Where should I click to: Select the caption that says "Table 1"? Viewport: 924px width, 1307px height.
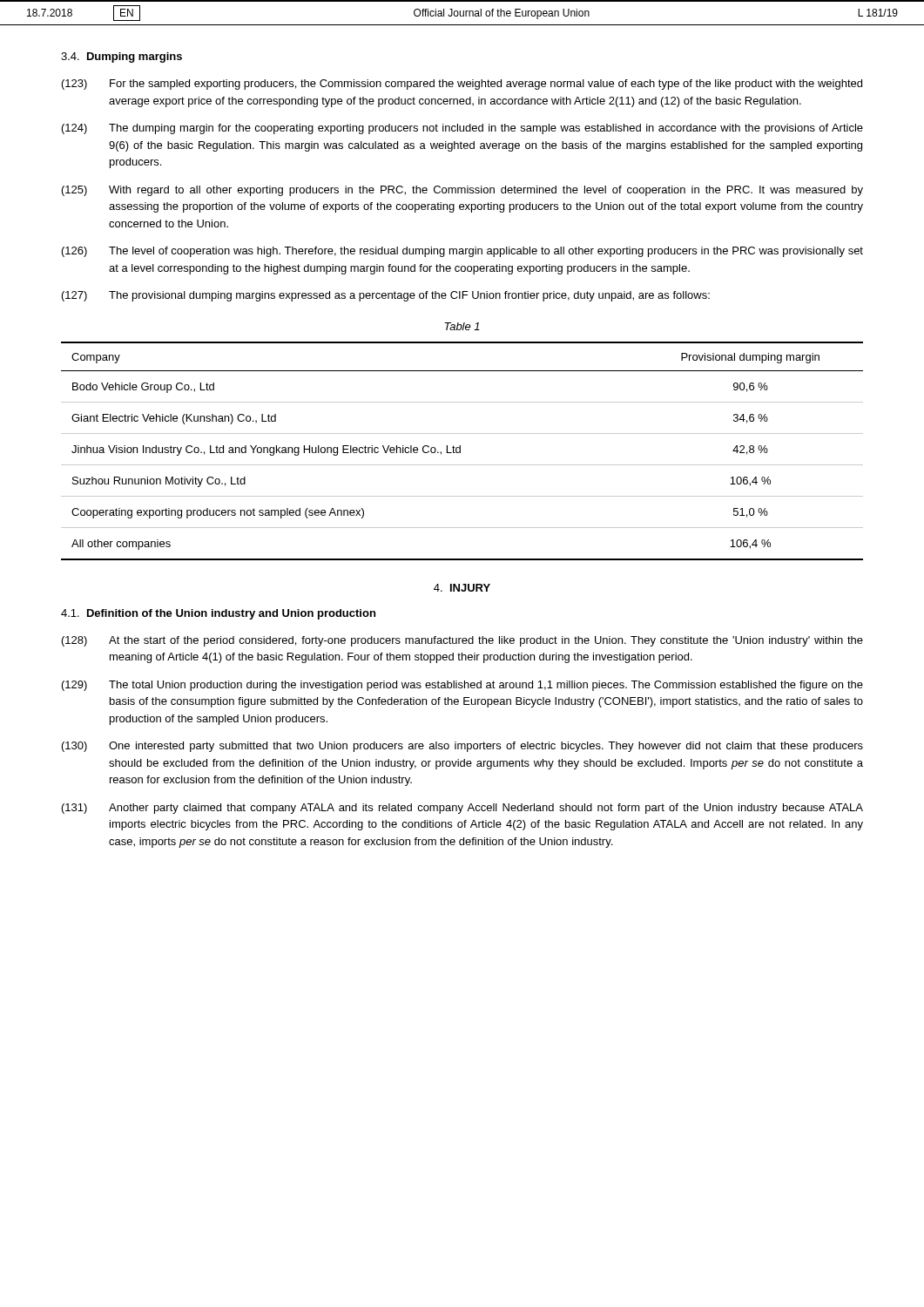462,326
